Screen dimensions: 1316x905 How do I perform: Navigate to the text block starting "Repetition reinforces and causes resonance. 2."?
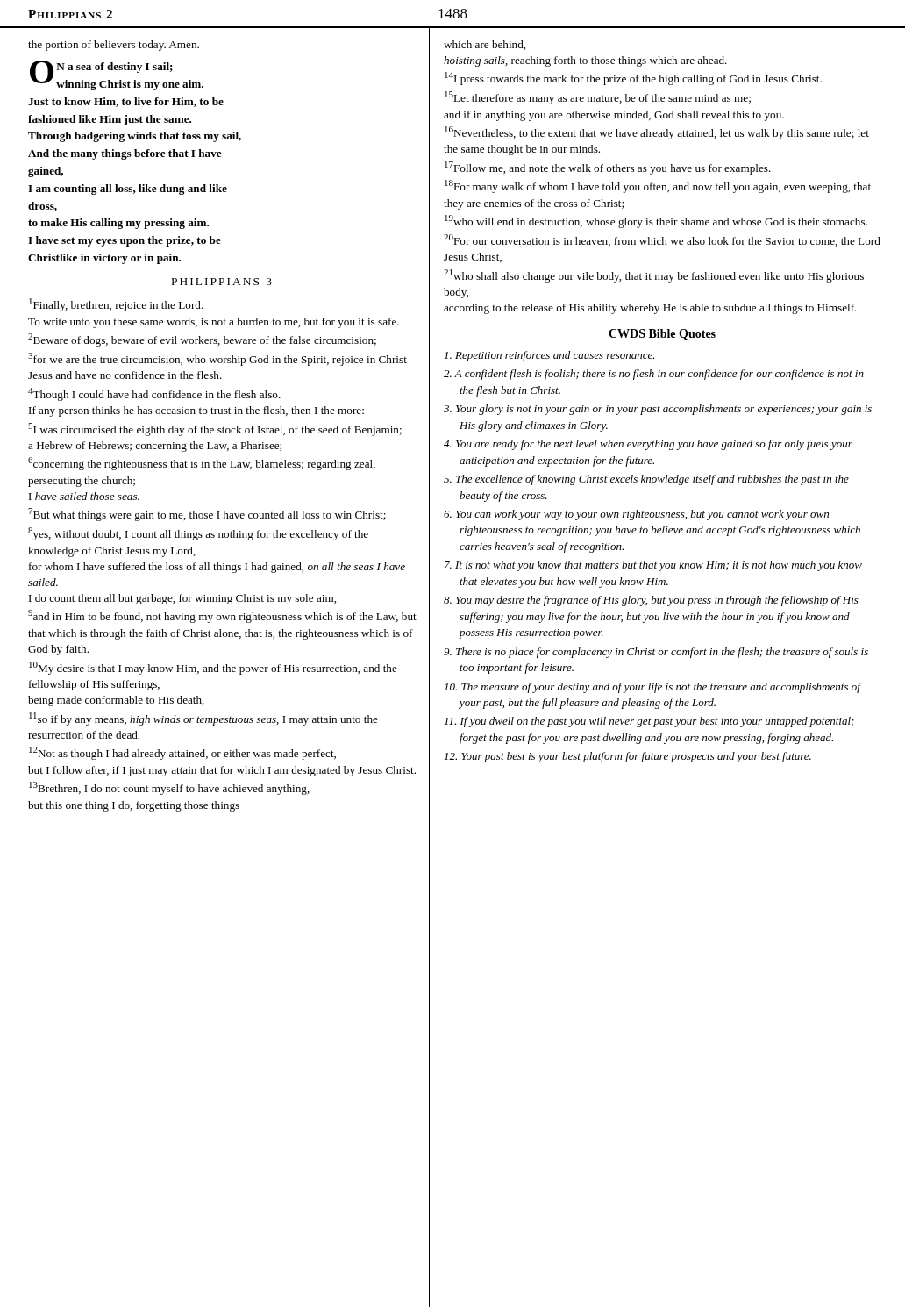[x=662, y=556]
